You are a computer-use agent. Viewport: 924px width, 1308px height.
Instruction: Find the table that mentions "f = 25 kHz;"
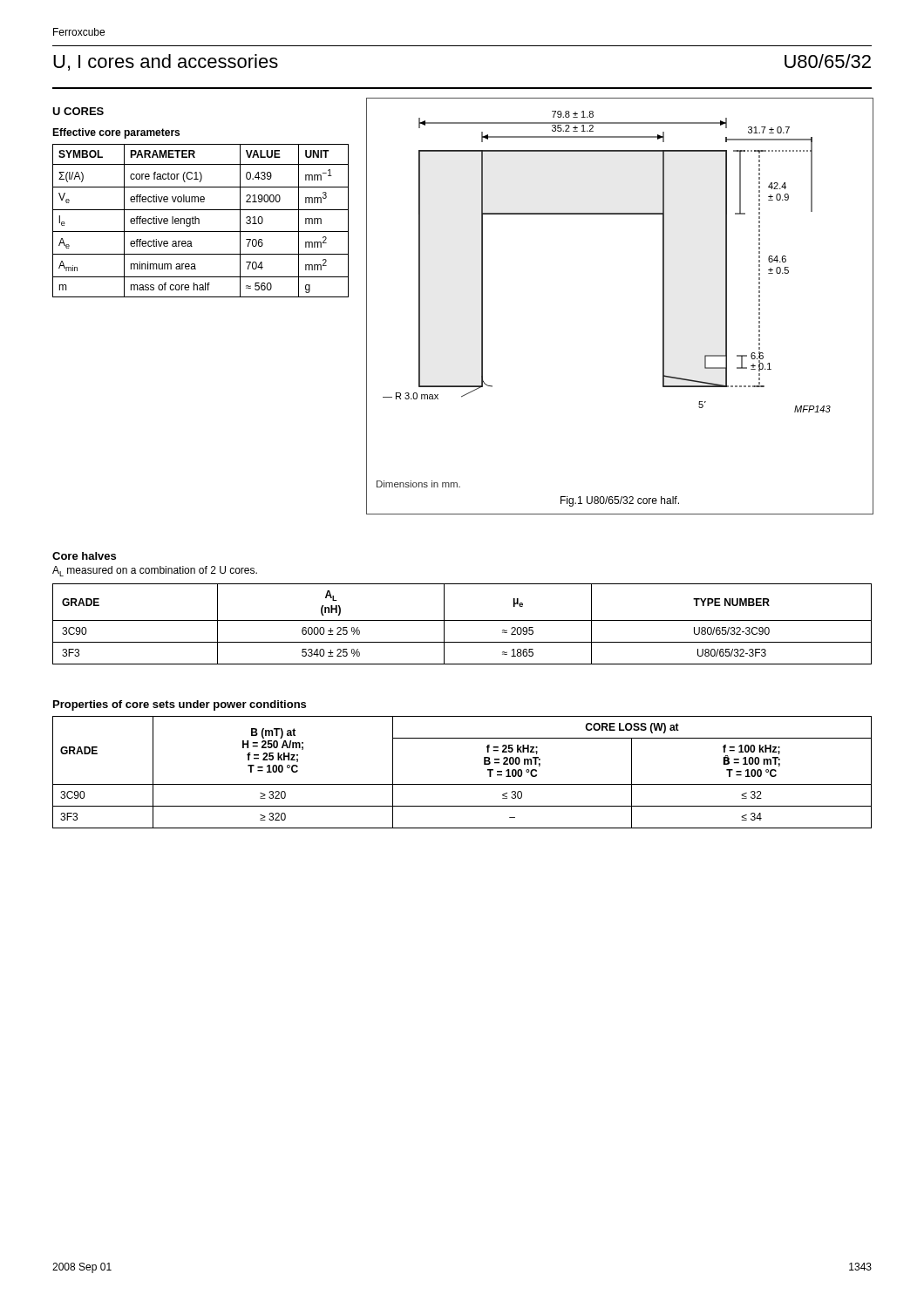tap(462, 772)
